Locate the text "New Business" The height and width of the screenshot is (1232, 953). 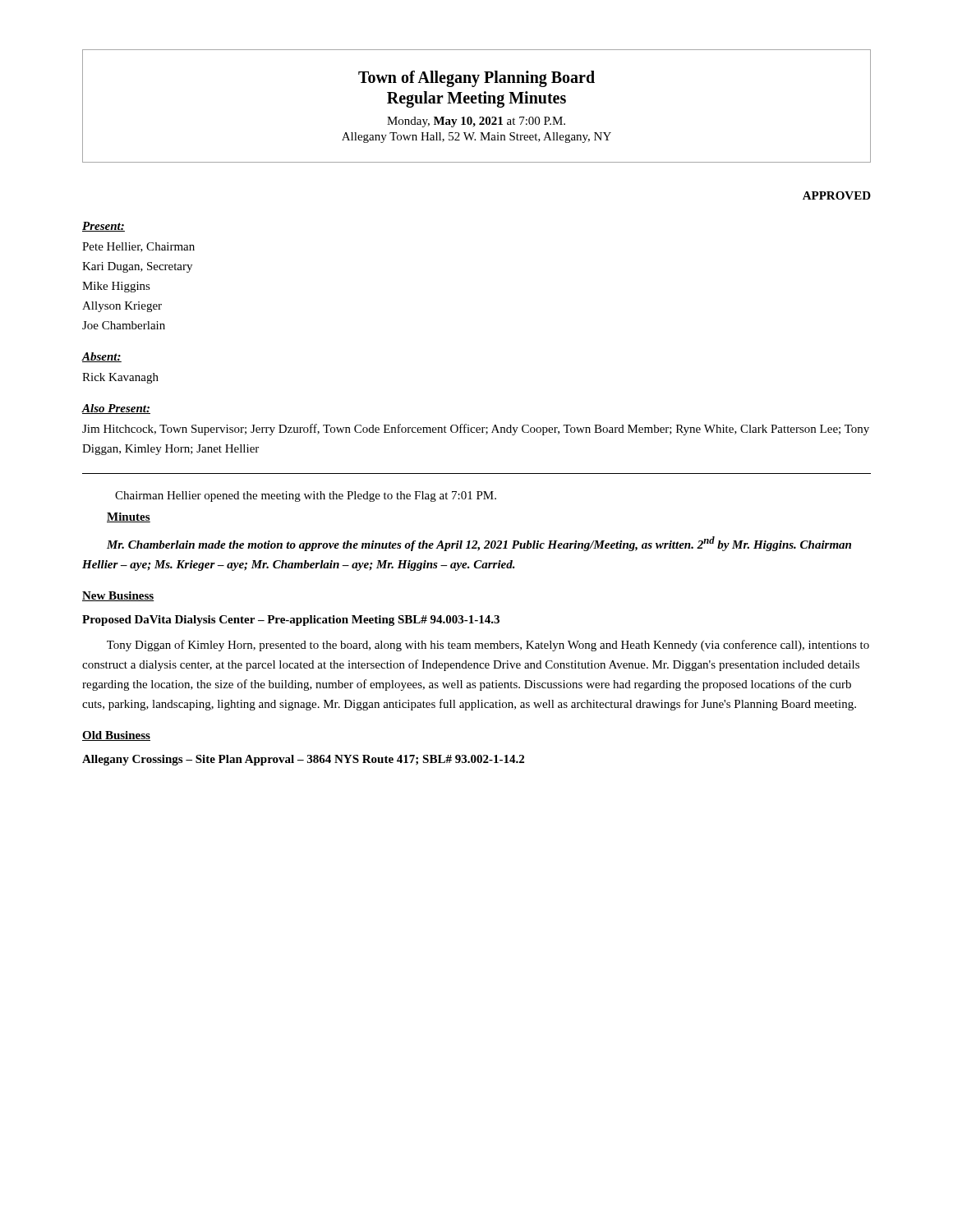(x=118, y=595)
